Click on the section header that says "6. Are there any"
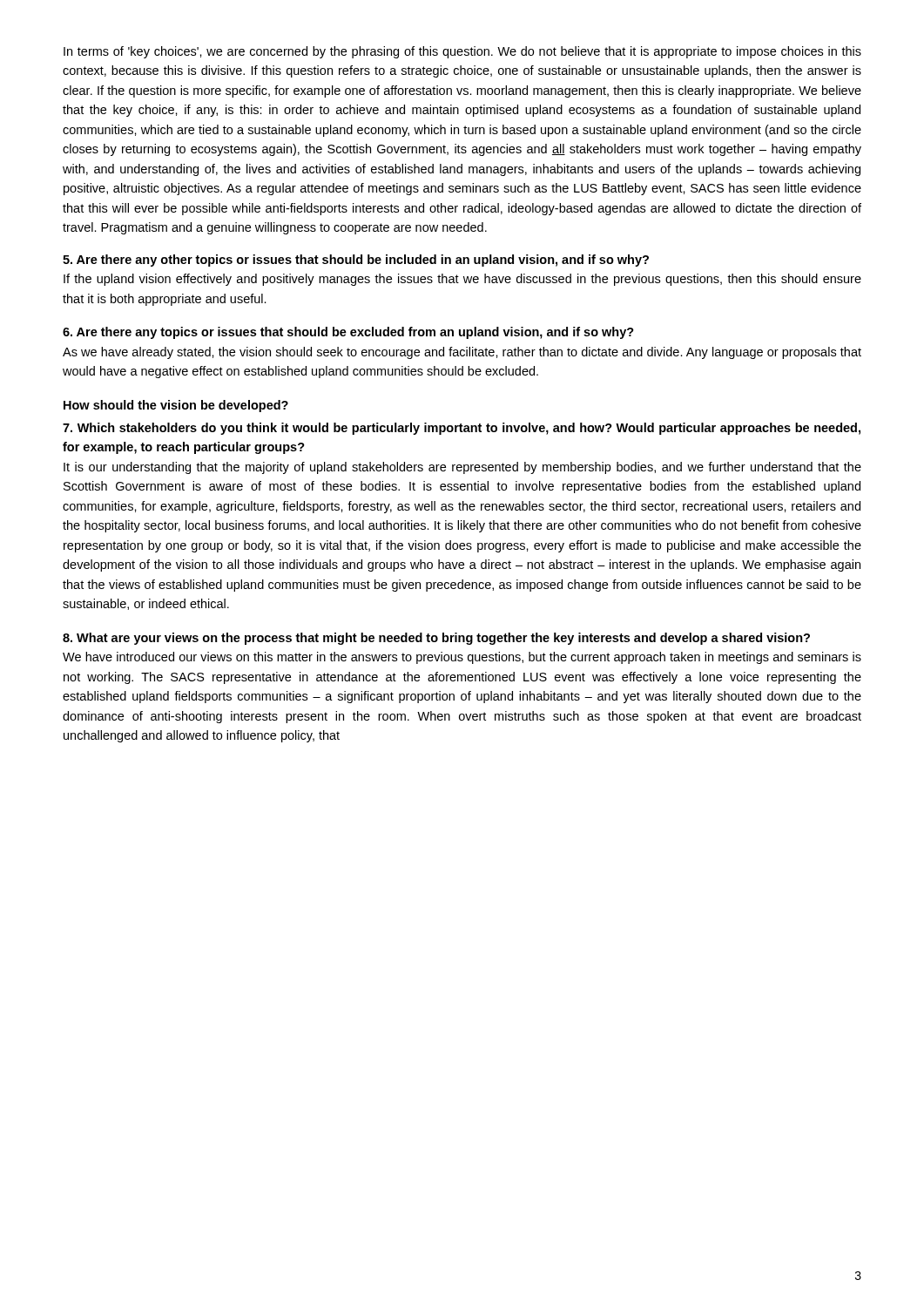Image resolution: width=924 pixels, height=1307 pixels. [x=462, y=352]
